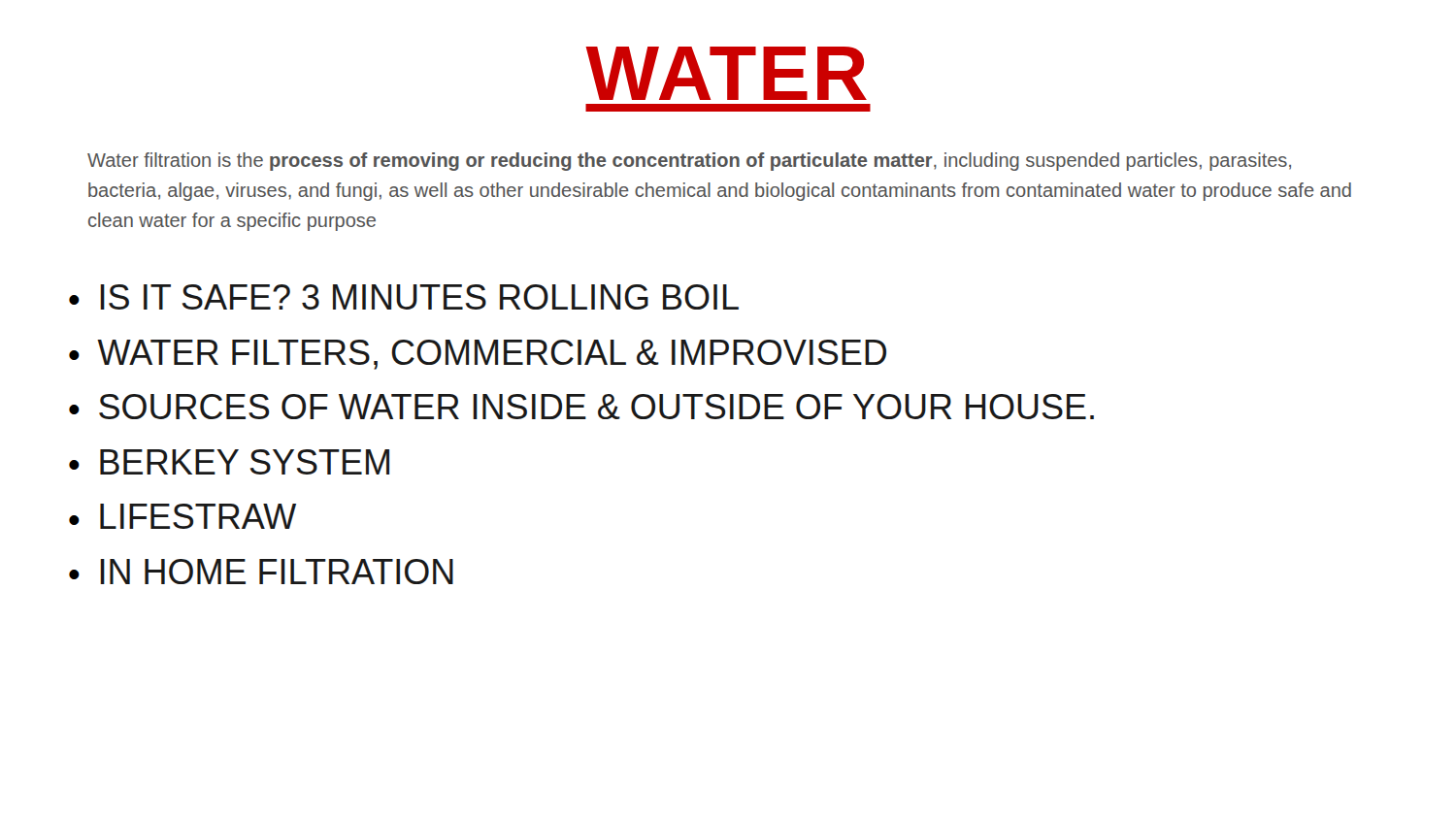Image resolution: width=1456 pixels, height=819 pixels.
Task: Select the list item with the text "• IS IT SAFE? 3 MINUTES ROLLING"
Action: coord(404,298)
